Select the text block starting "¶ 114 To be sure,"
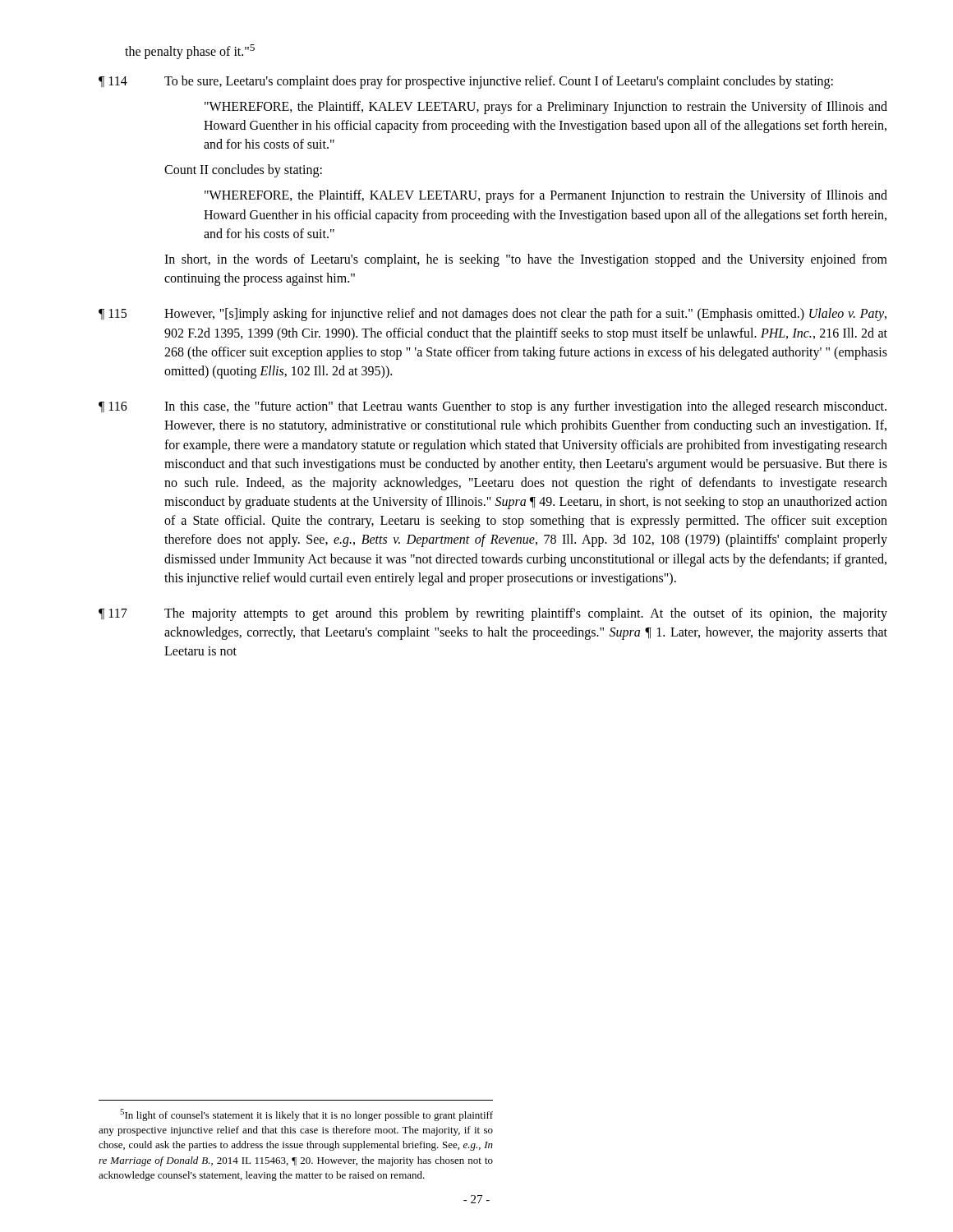 493,183
